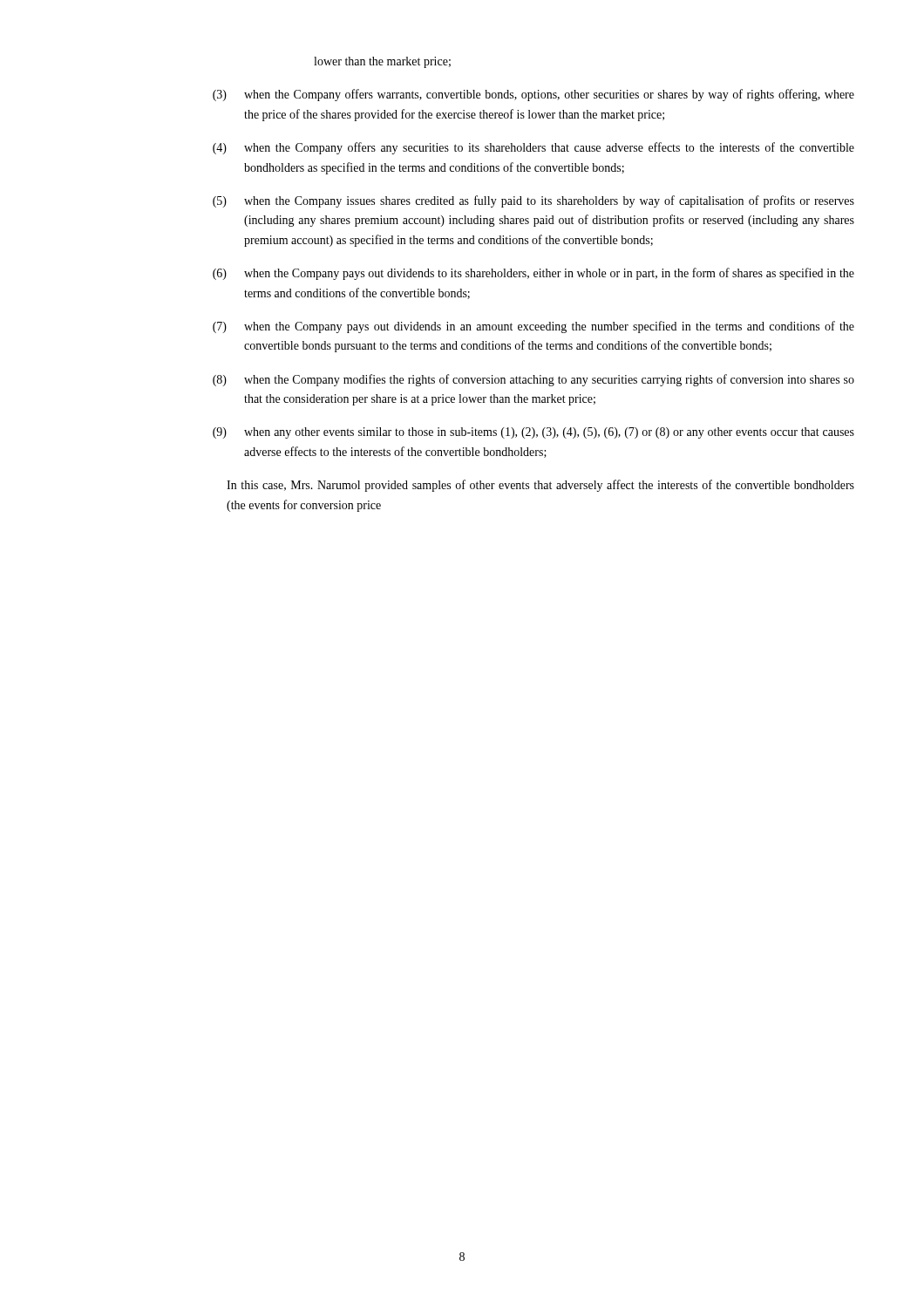
Task: Click on the list item that says "(7) when the Company pays out"
Action: point(471,337)
